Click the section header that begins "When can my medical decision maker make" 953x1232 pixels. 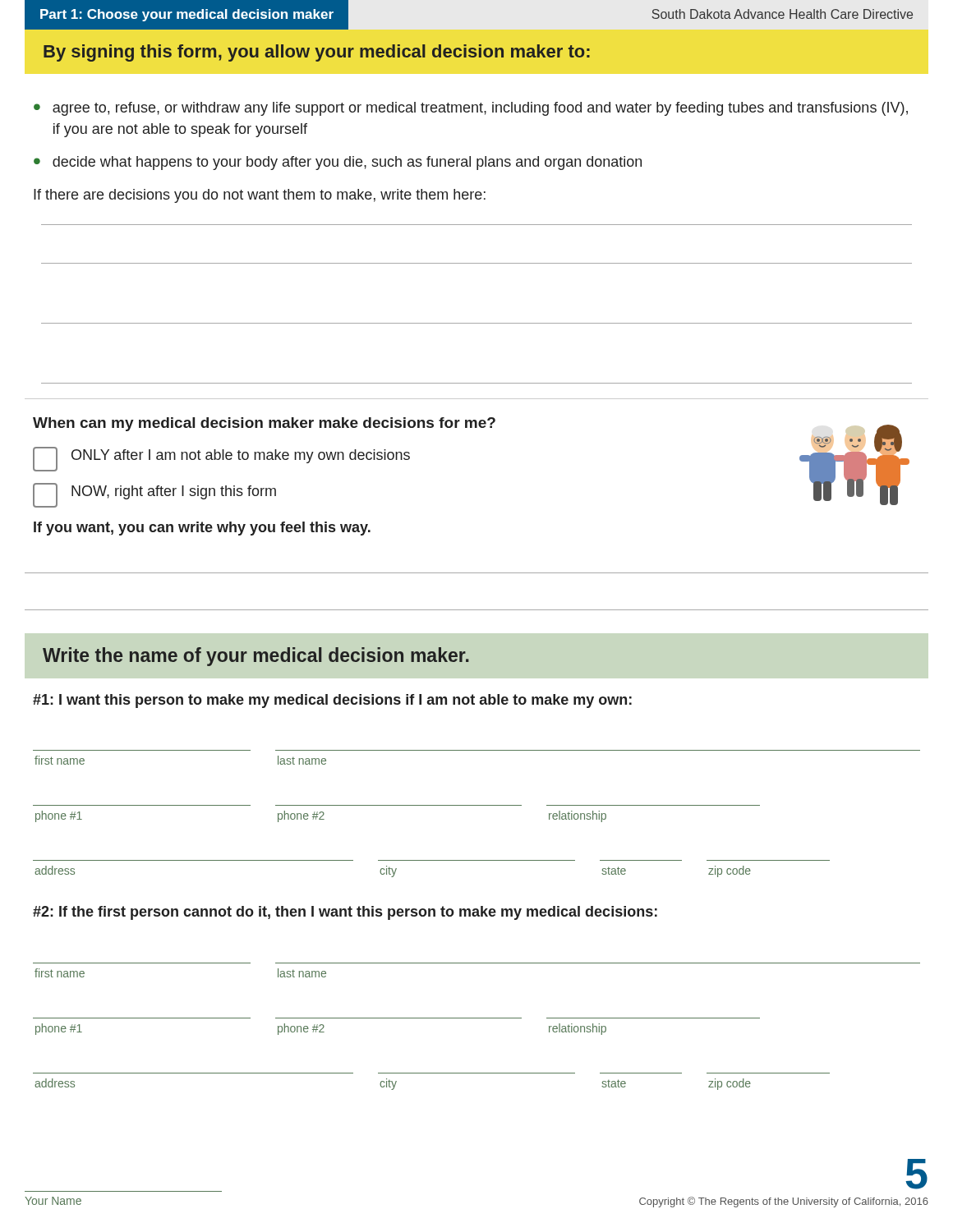(265, 423)
